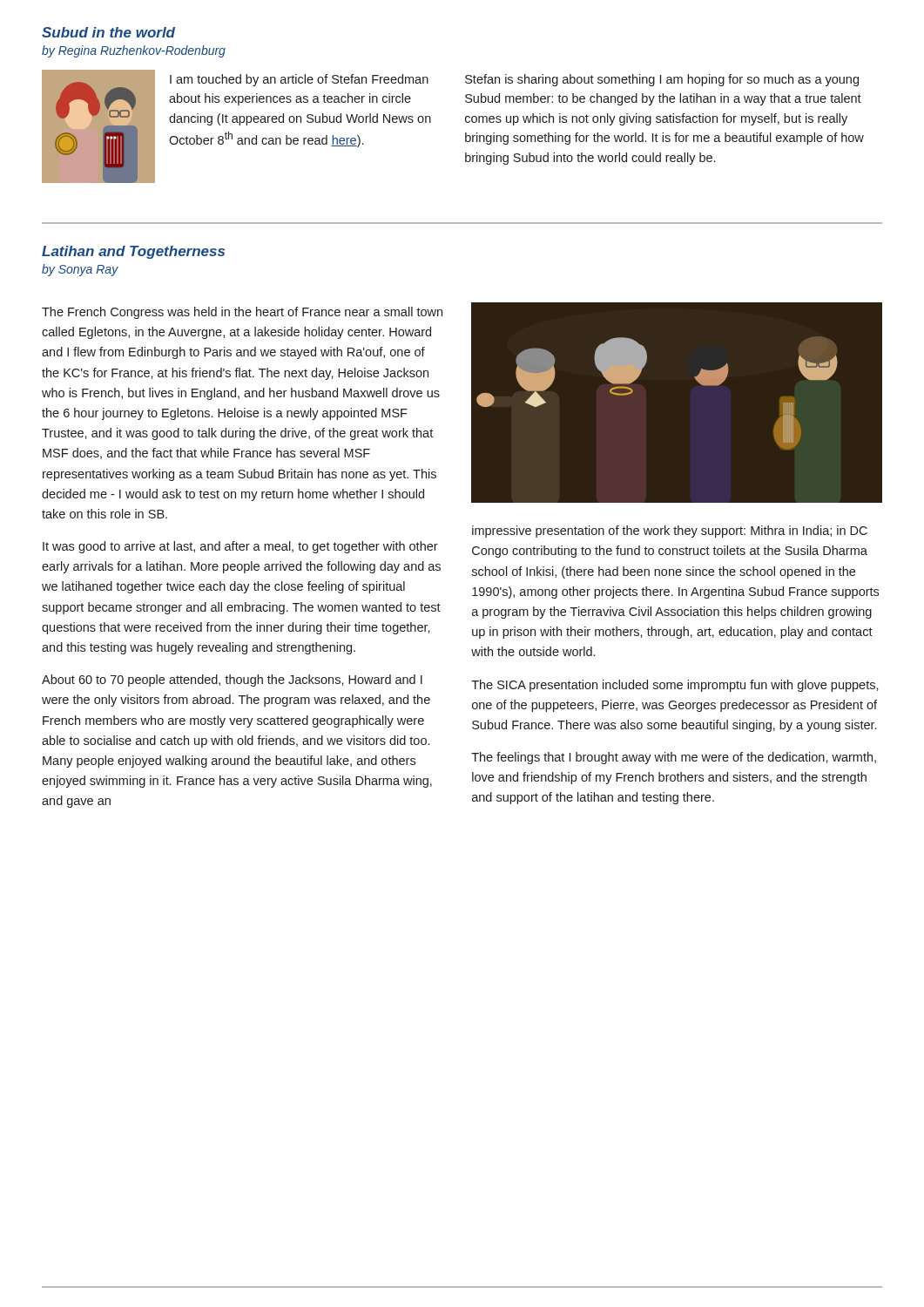Find the text block that says "The French Congress was held in the heart"
Viewport: 924px width, 1307px height.
[243, 413]
